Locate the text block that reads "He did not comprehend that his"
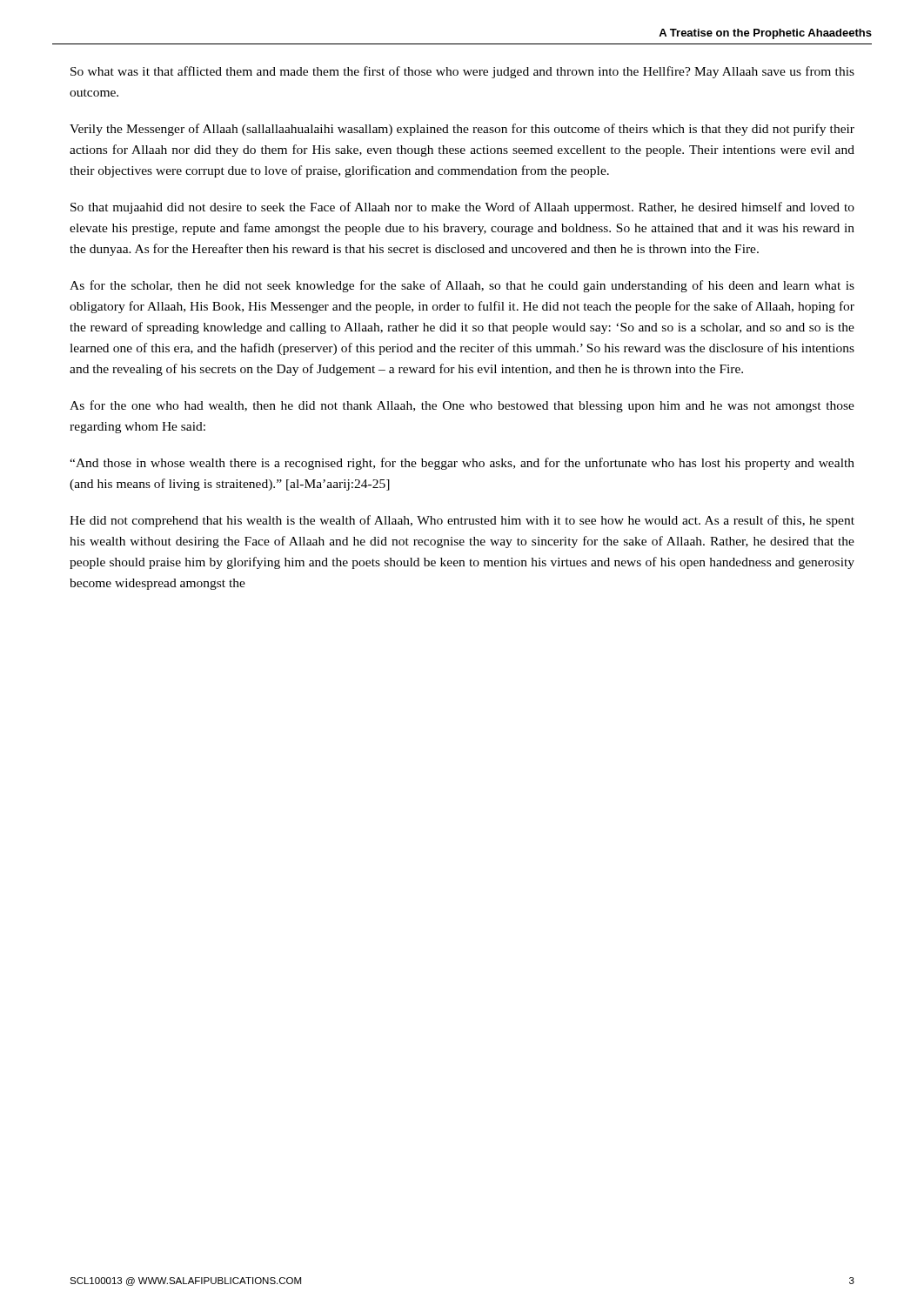 coord(462,551)
